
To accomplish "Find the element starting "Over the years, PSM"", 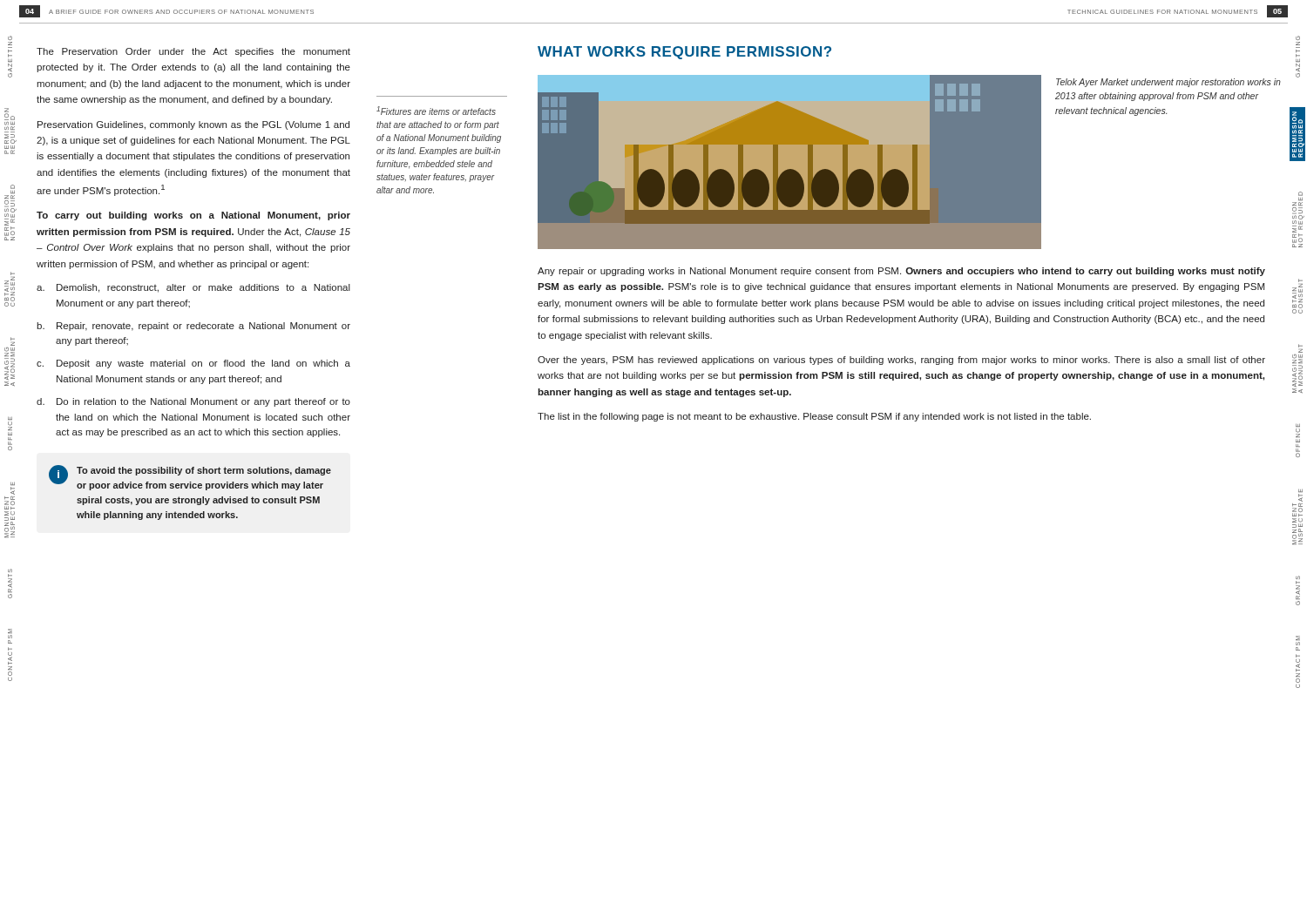I will coord(901,376).
